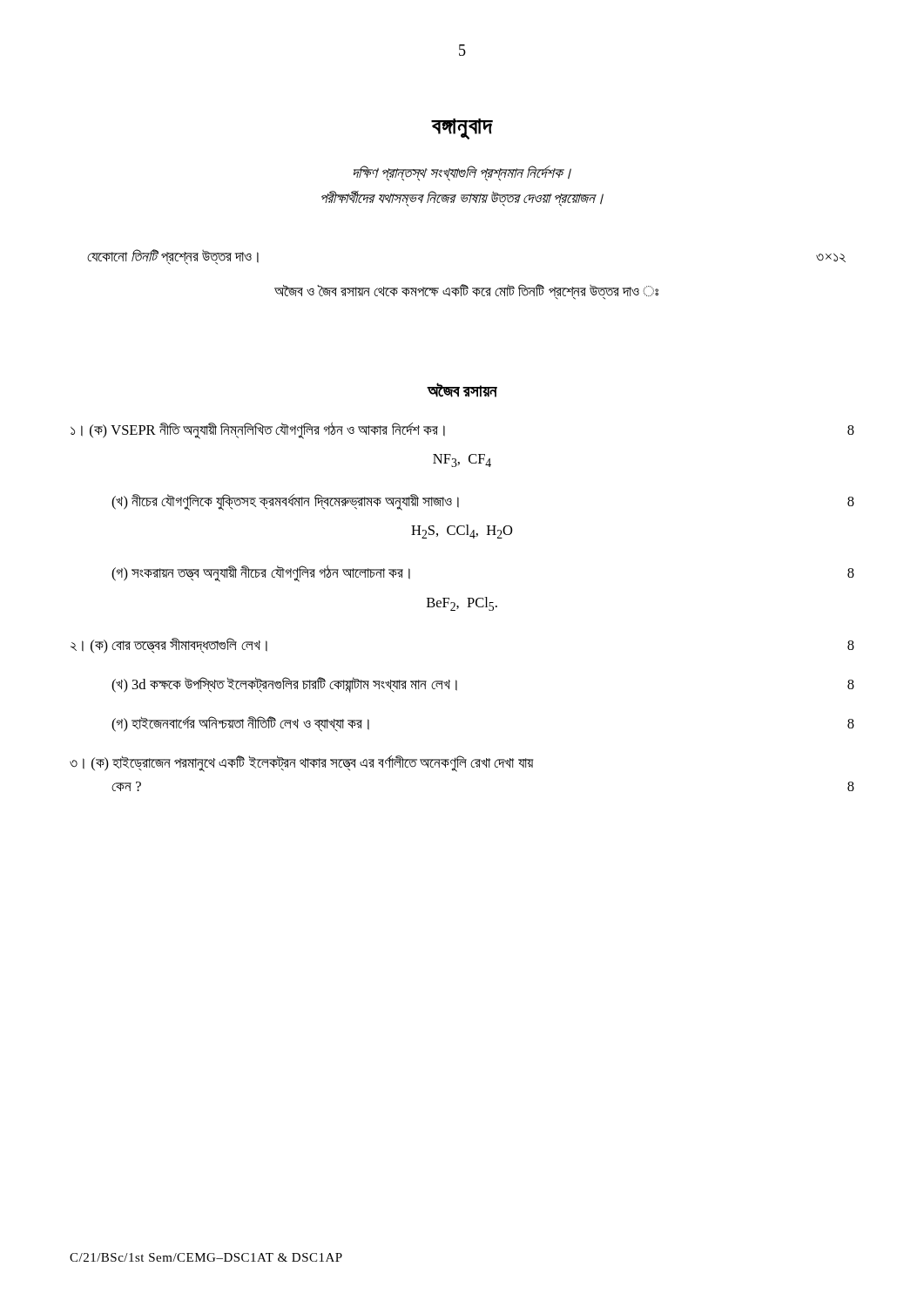Click on the text that reads "BeF2, PCl5."
Image resolution: width=924 pixels, height=1307 pixels.
click(x=462, y=604)
